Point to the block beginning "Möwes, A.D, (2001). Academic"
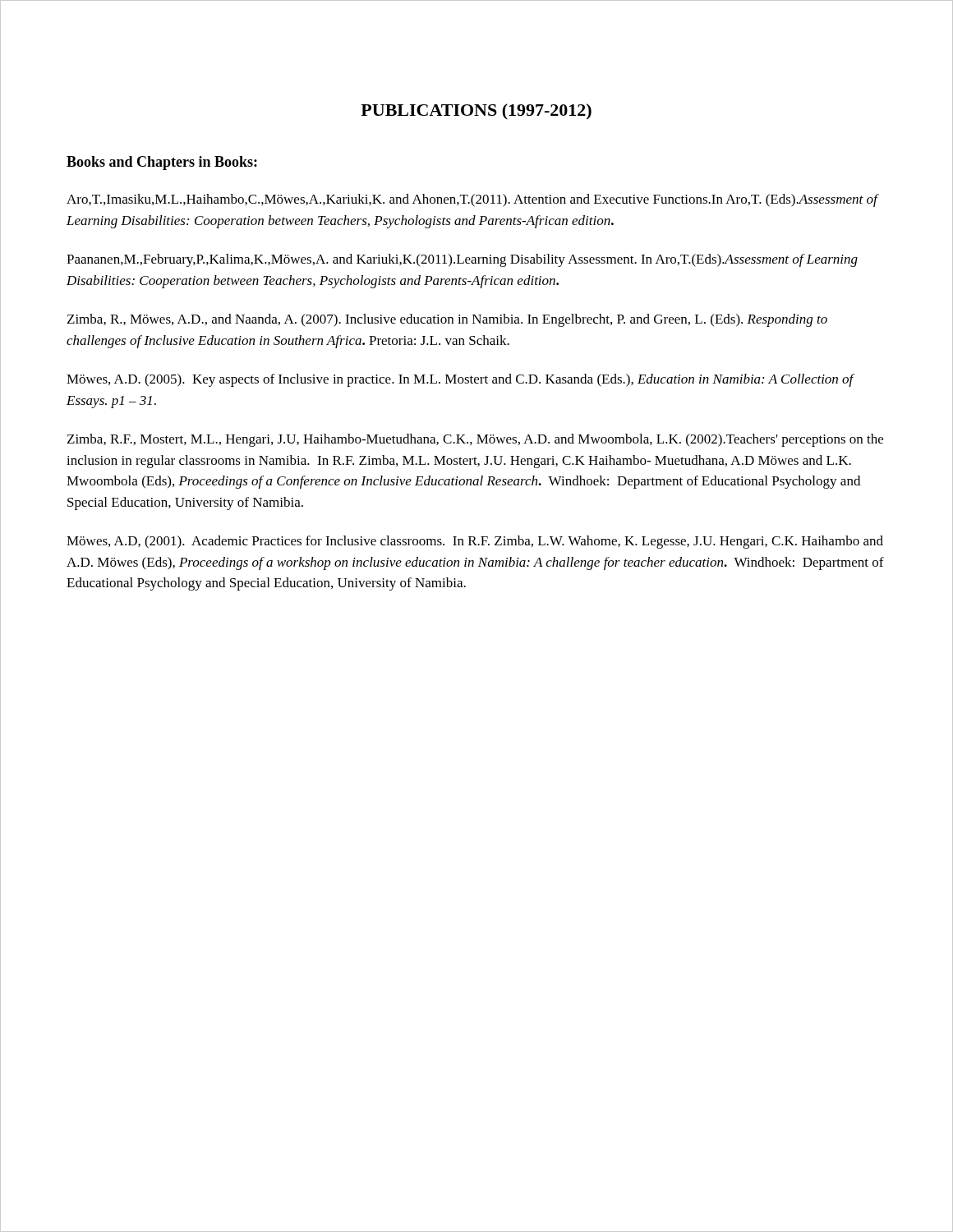 pos(475,562)
